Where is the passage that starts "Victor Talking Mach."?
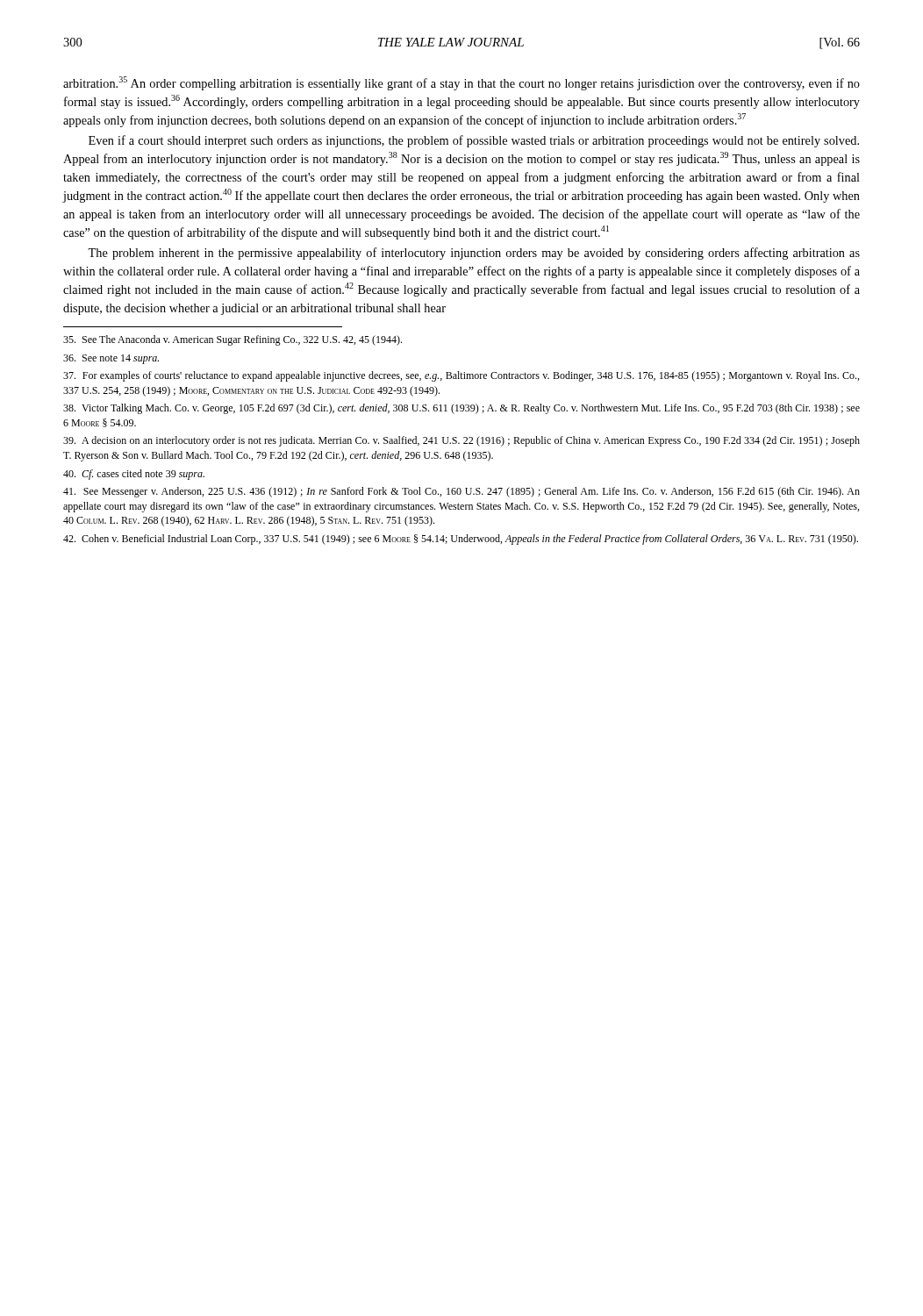This screenshot has width=923, height=1316. point(462,416)
